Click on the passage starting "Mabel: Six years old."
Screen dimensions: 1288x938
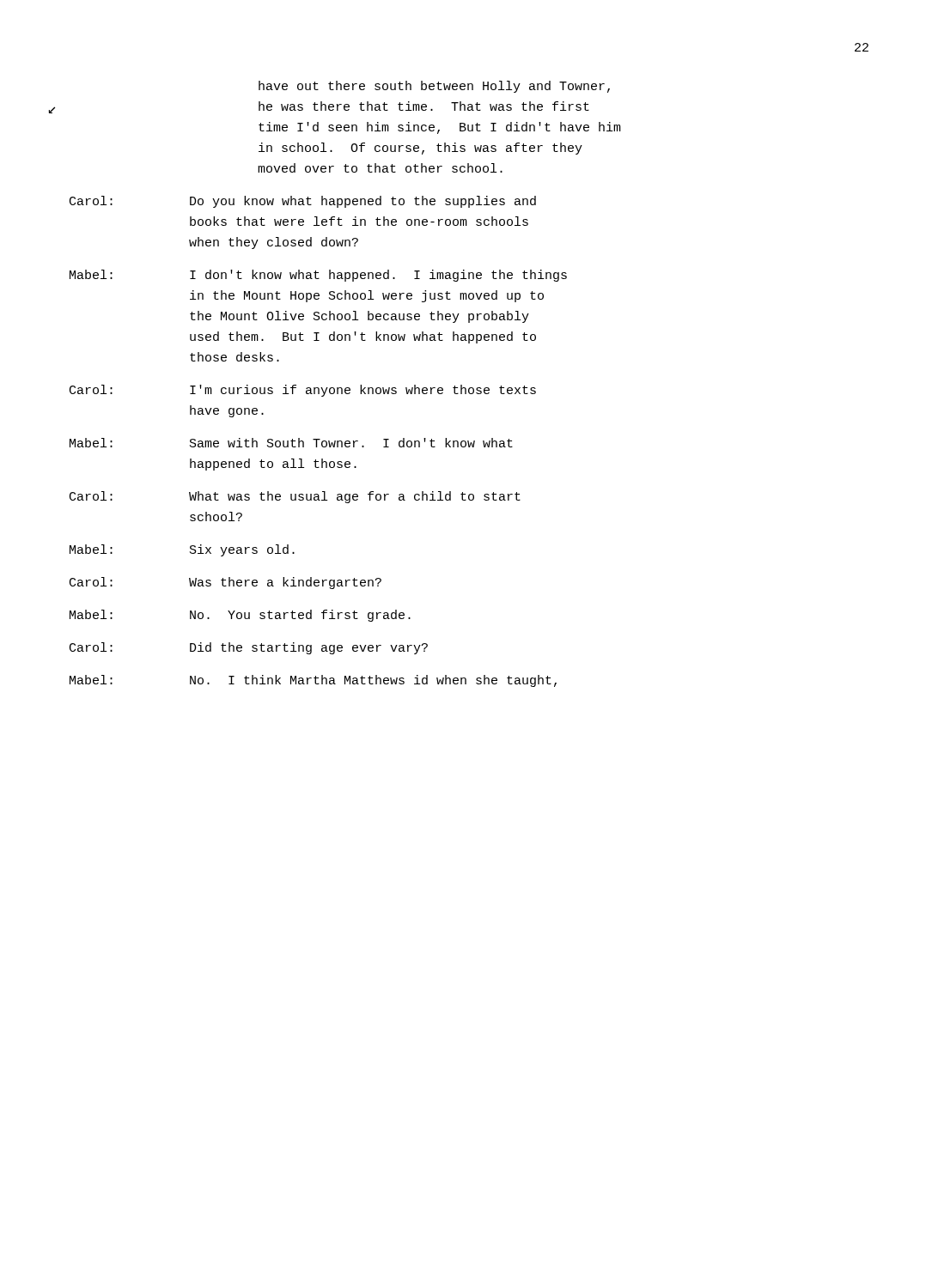(86, 550)
